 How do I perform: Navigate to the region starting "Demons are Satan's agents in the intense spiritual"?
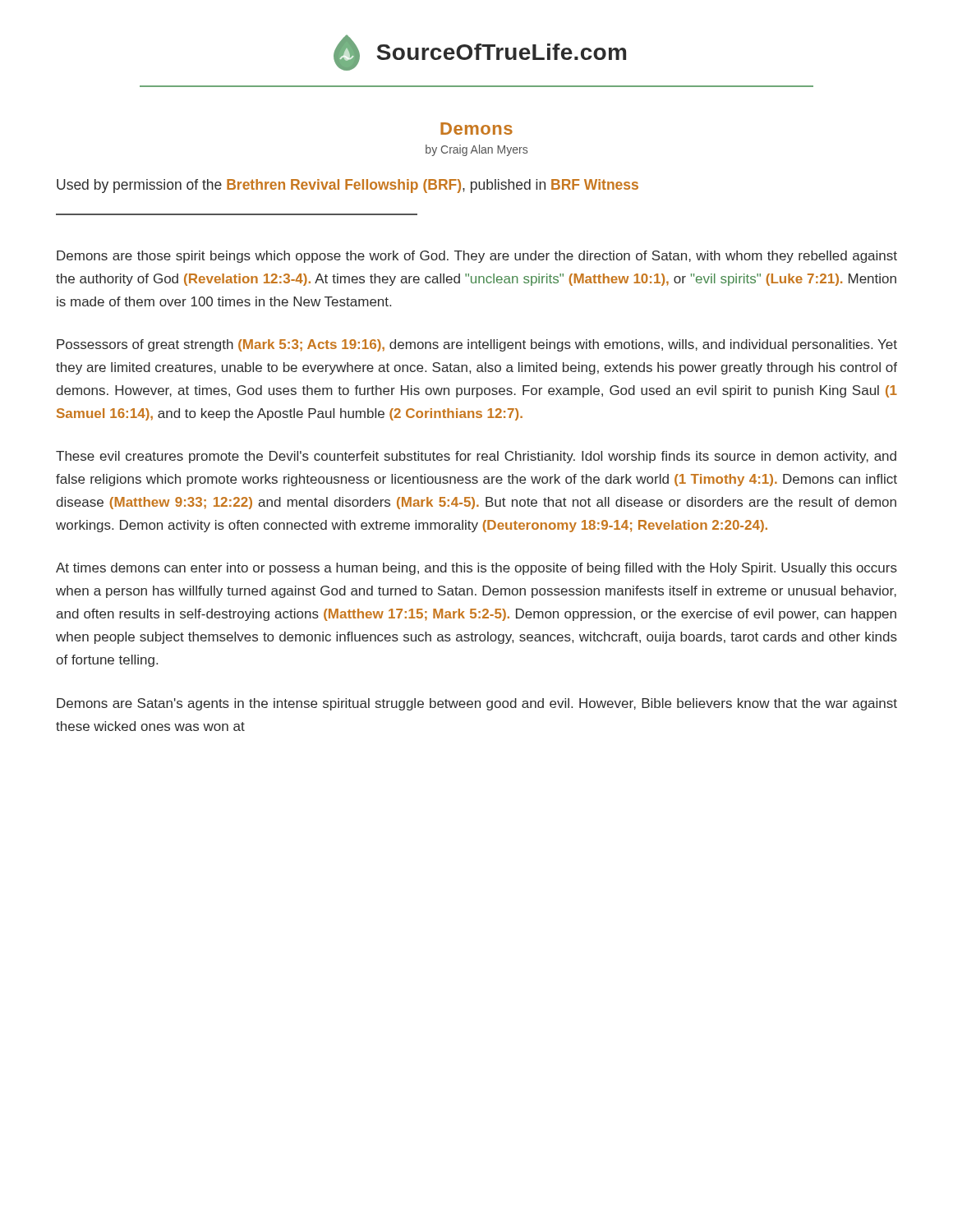[x=476, y=715]
